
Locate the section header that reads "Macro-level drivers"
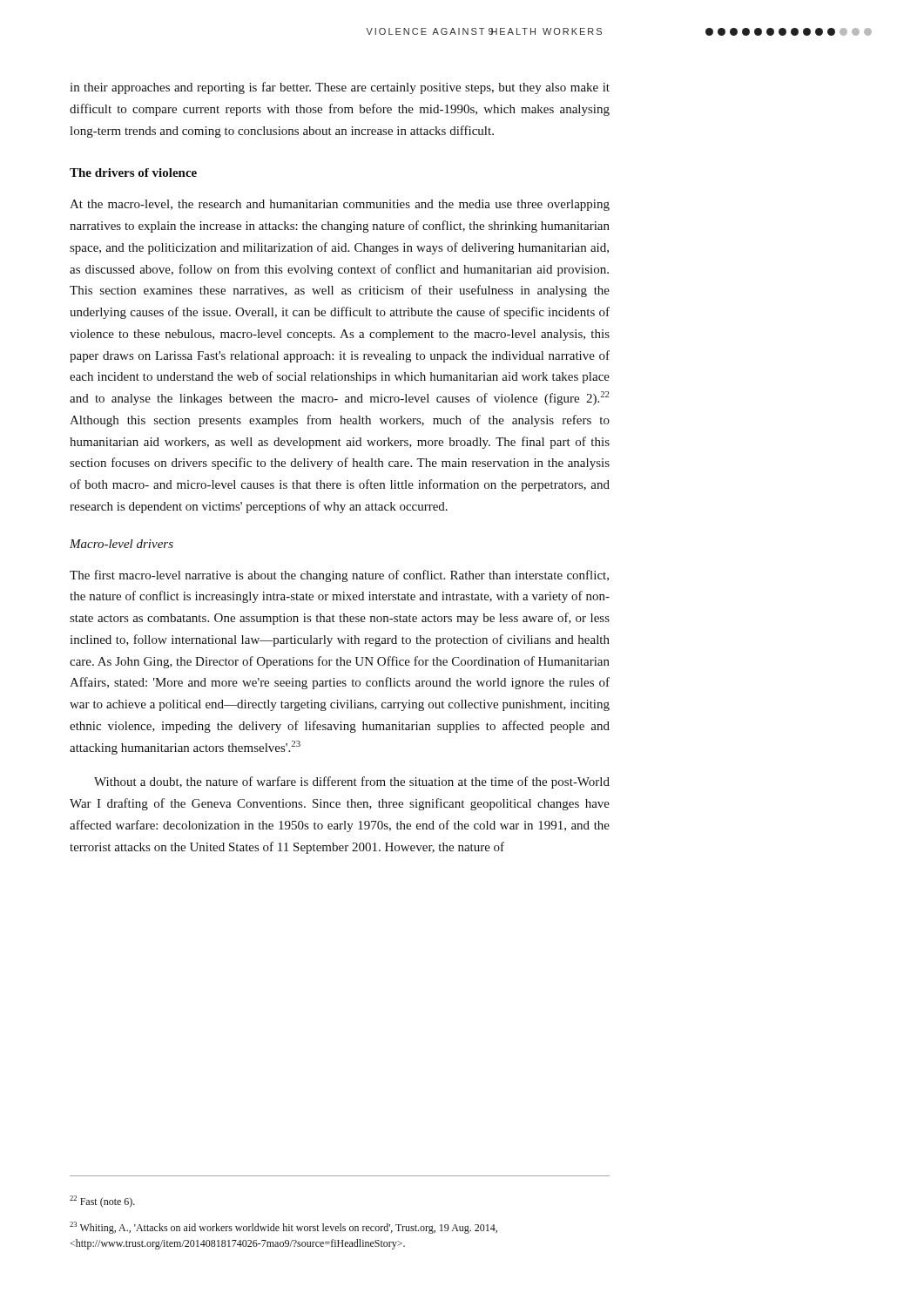[x=121, y=544]
